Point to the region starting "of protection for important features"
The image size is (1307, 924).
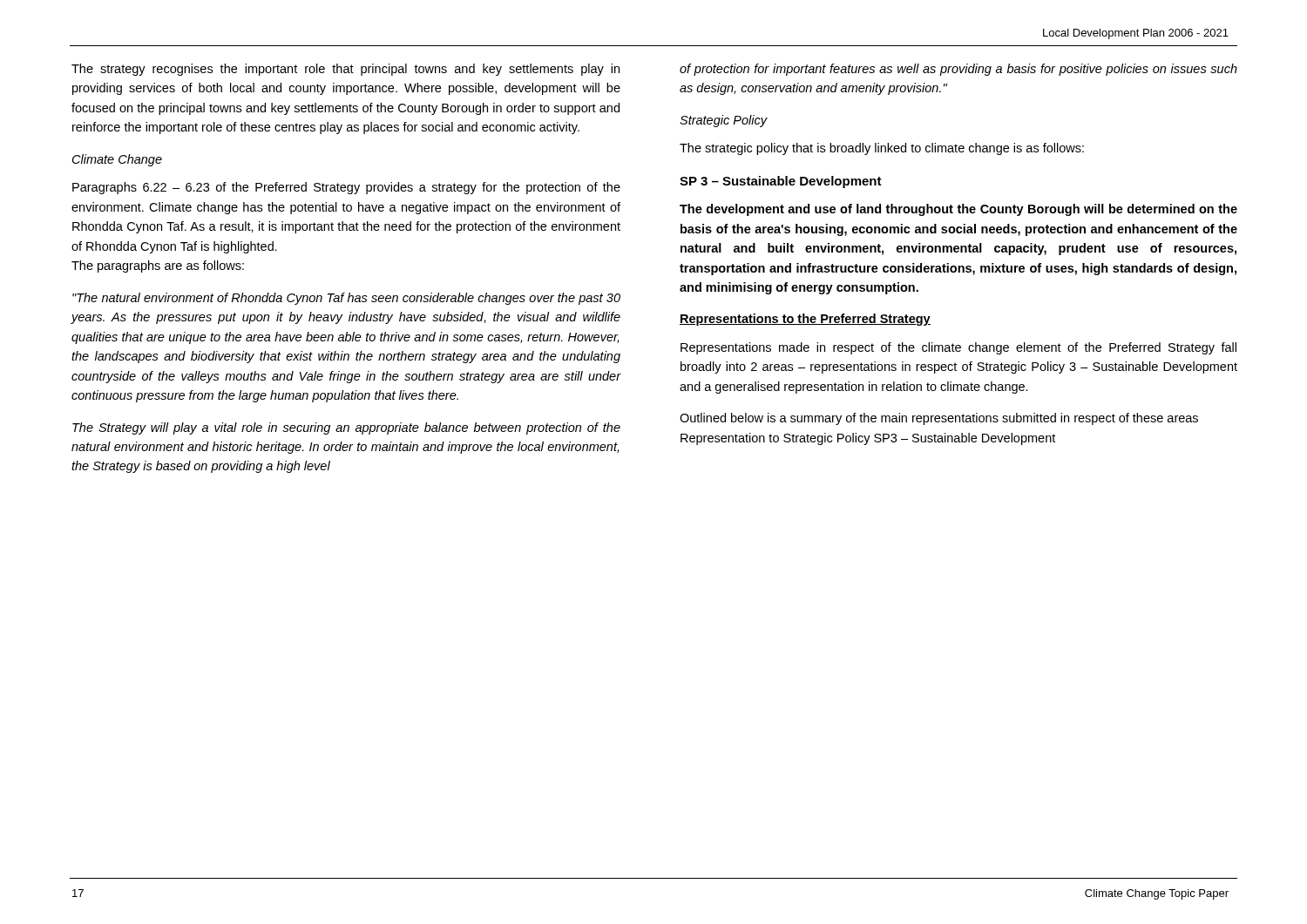click(958, 79)
